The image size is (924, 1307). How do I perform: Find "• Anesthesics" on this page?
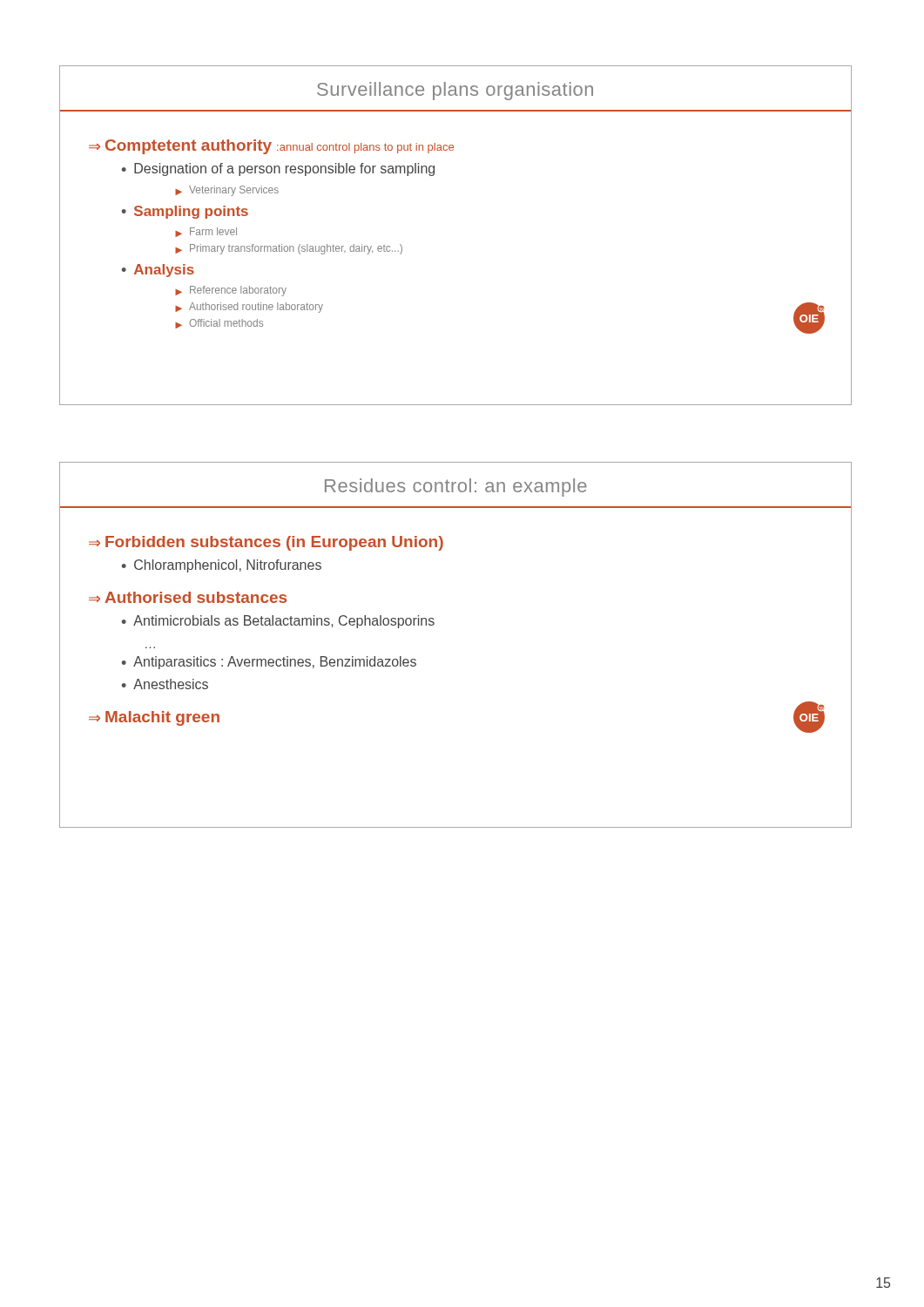(x=165, y=686)
